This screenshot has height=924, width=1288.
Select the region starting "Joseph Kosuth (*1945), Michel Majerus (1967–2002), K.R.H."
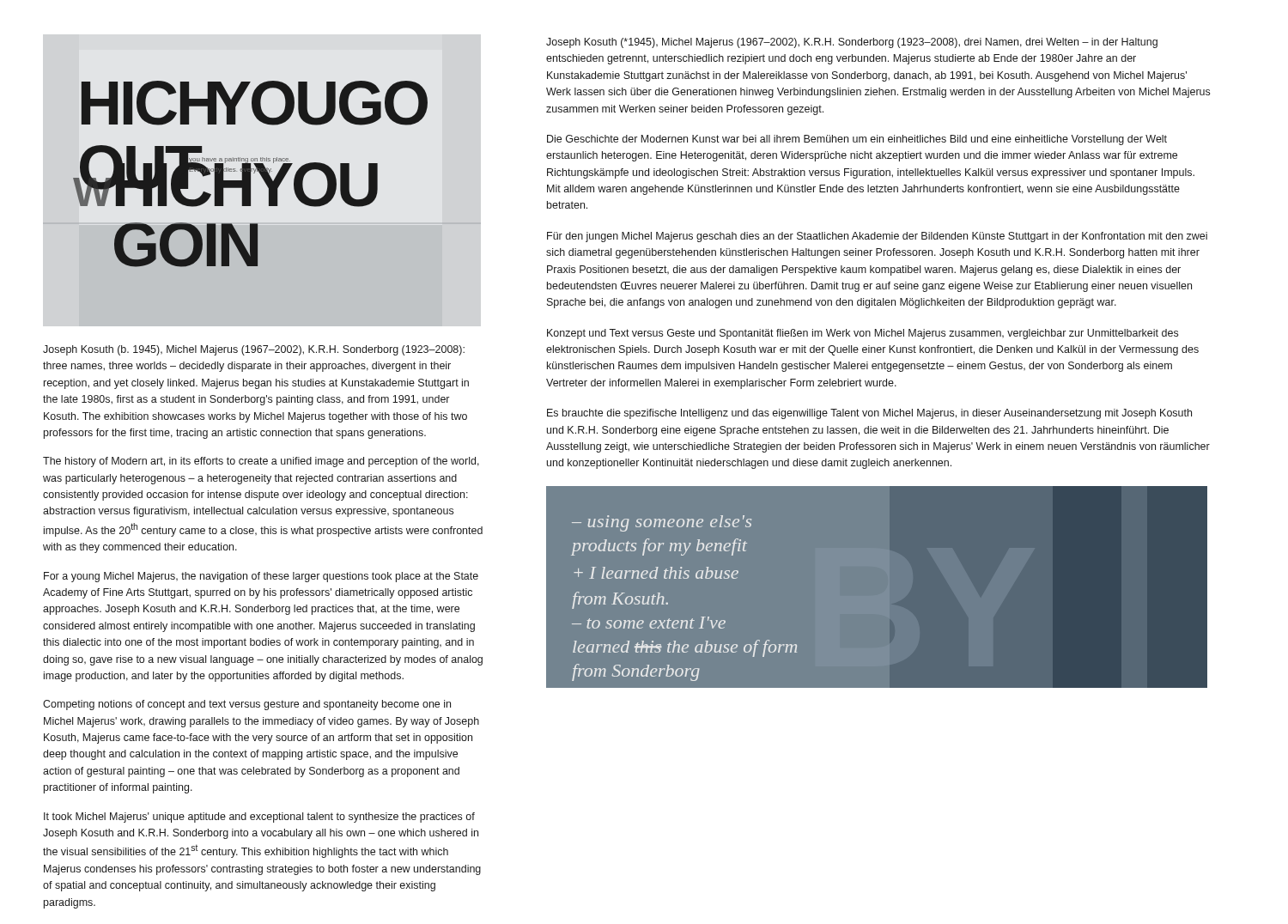878,253
